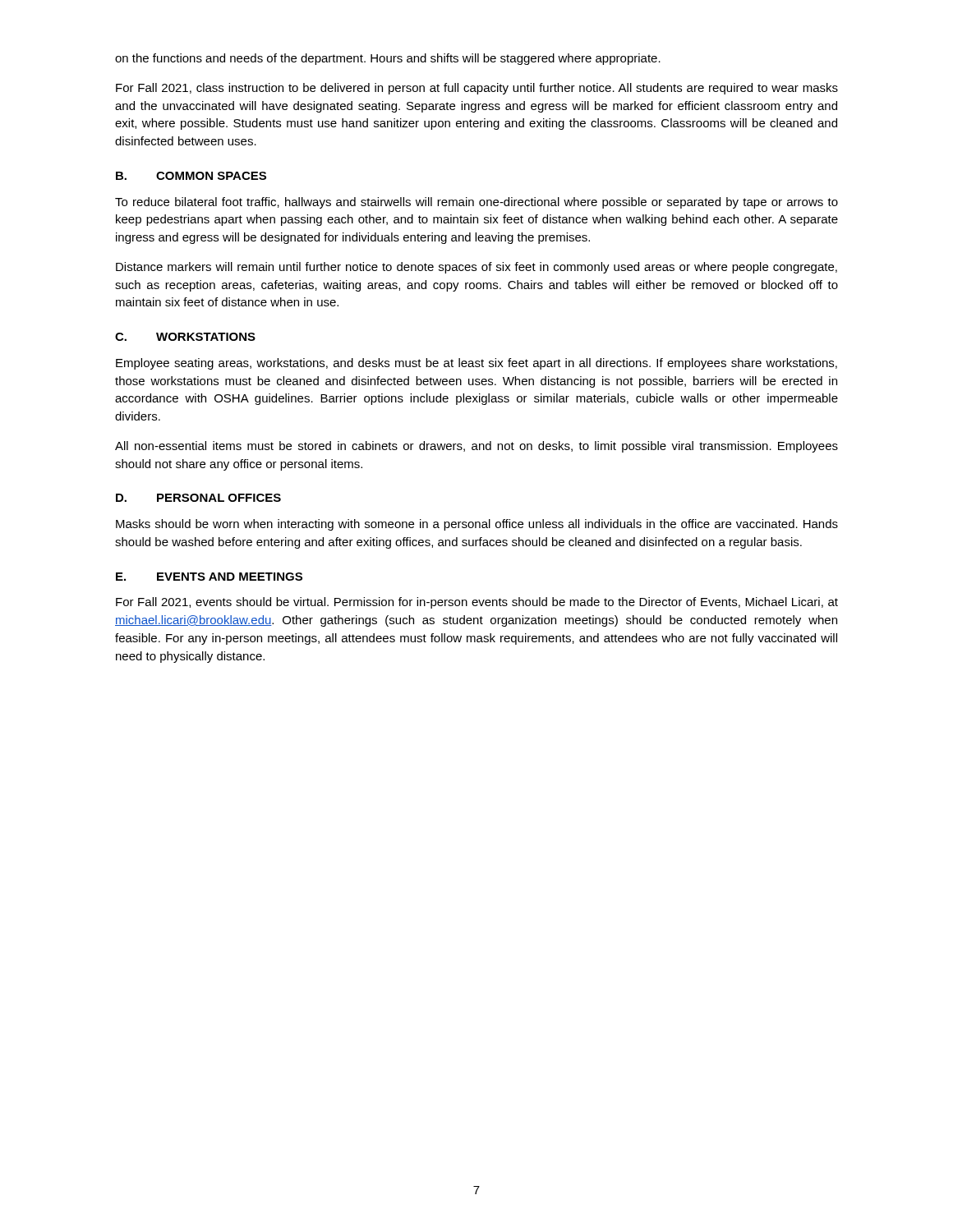Find the section header with the text "C. WORKSTATIONS"
Image resolution: width=953 pixels, height=1232 pixels.
(185, 337)
